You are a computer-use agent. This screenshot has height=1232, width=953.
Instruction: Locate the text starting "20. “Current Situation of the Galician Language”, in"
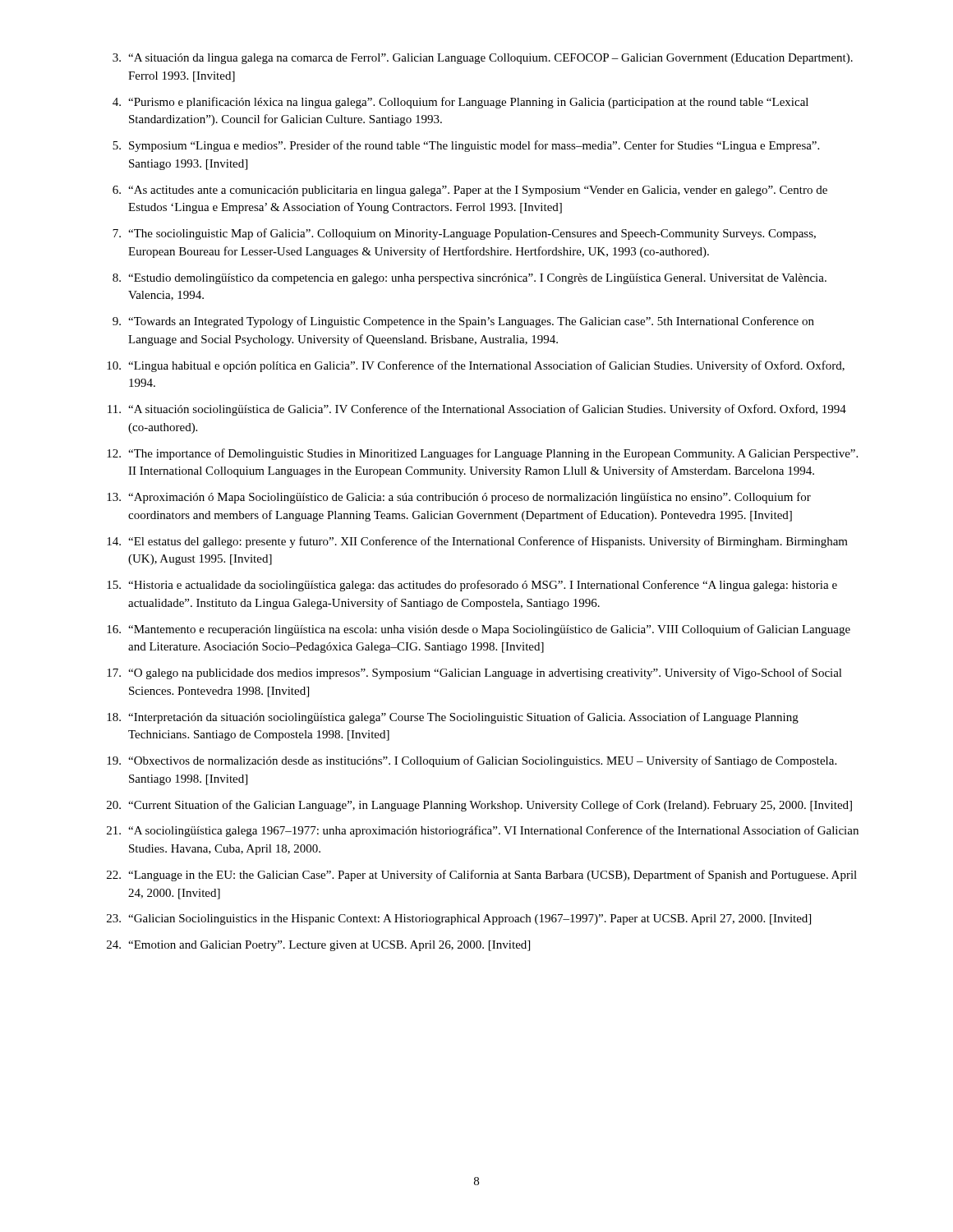click(x=476, y=805)
